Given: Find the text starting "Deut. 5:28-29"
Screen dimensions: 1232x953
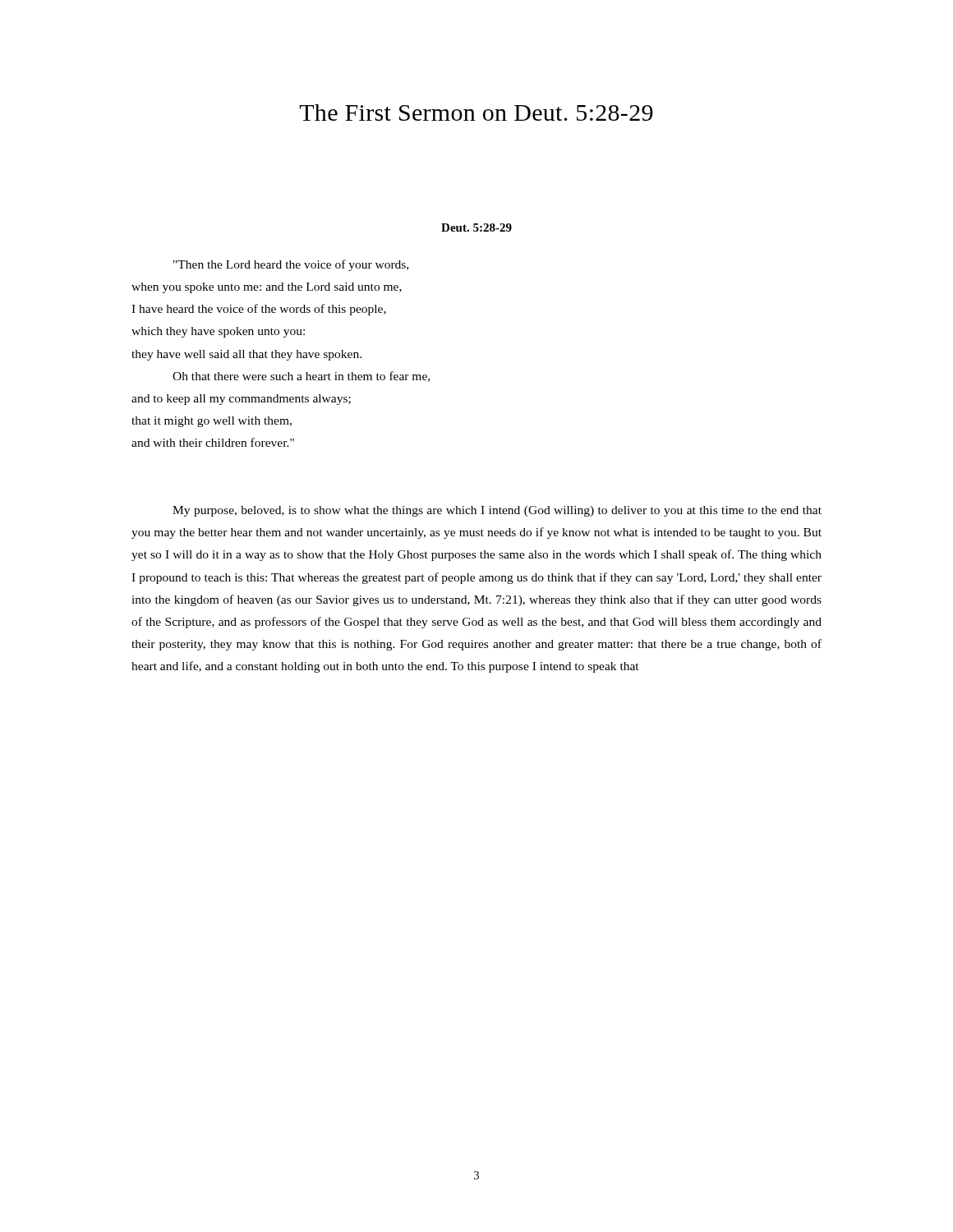Looking at the screenshot, I should pyautogui.click(x=476, y=227).
